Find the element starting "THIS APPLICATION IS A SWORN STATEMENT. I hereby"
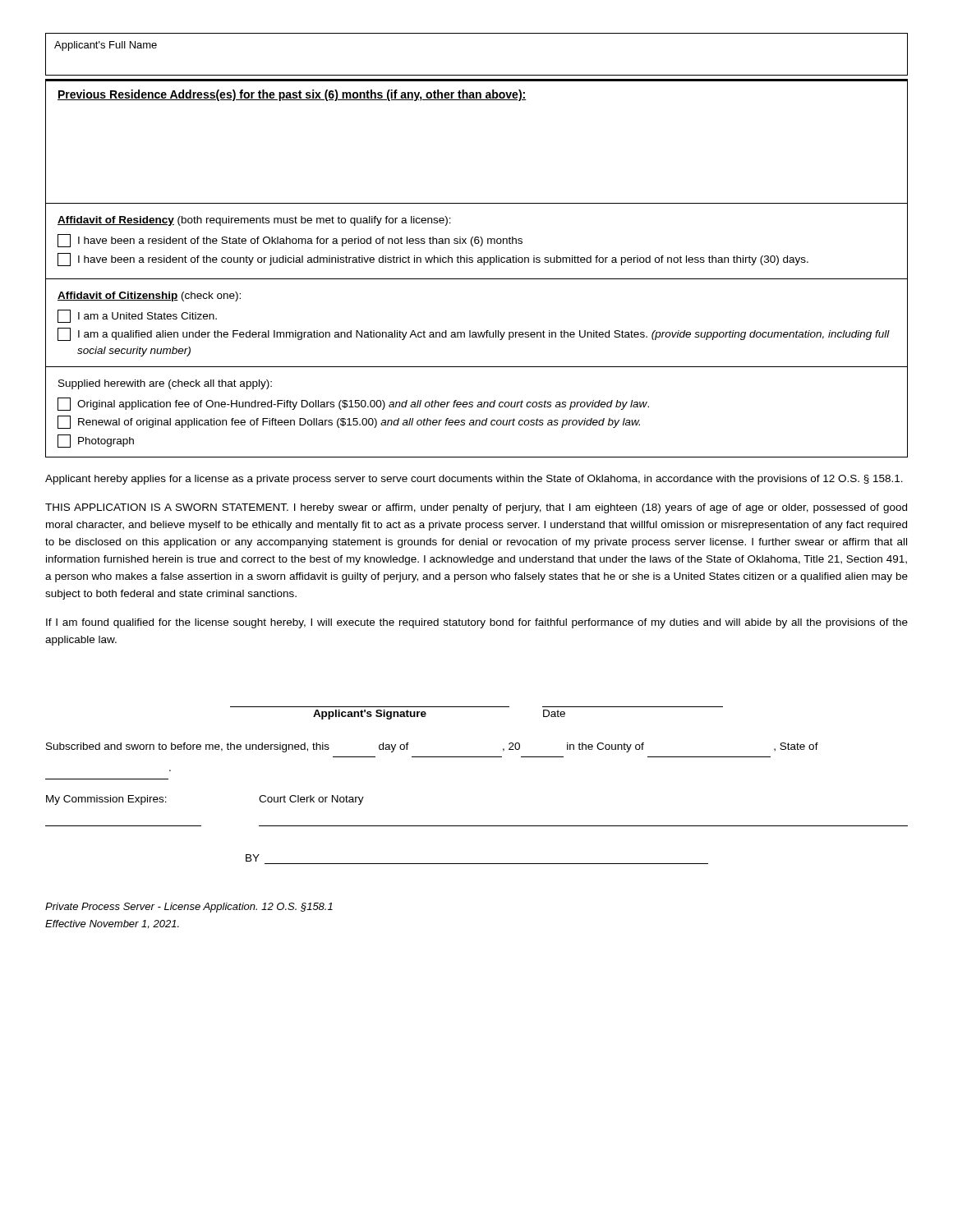953x1232 pixels. click(476, 550)
